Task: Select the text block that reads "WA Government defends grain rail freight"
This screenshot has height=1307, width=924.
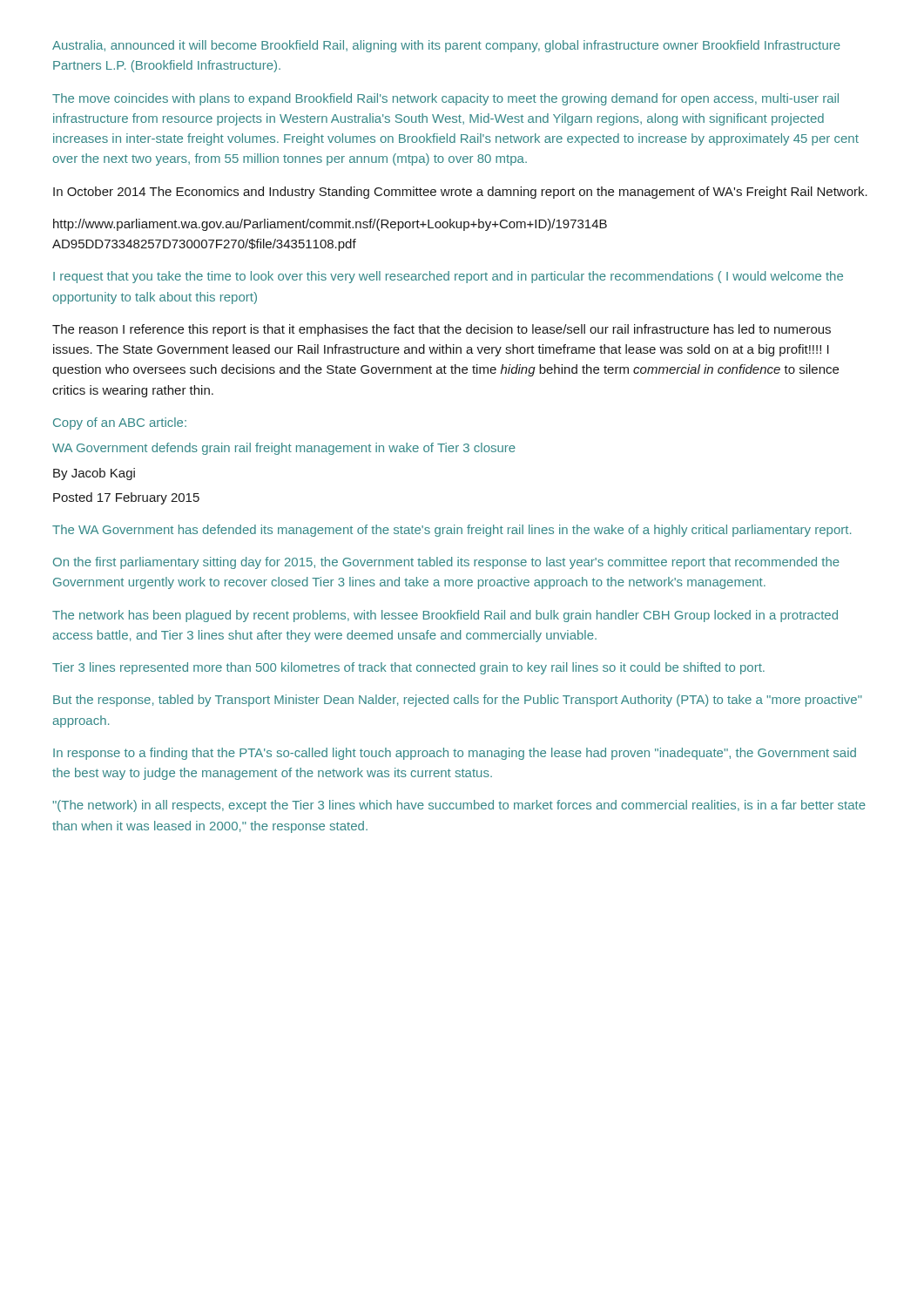Action: tap(284, 447)
